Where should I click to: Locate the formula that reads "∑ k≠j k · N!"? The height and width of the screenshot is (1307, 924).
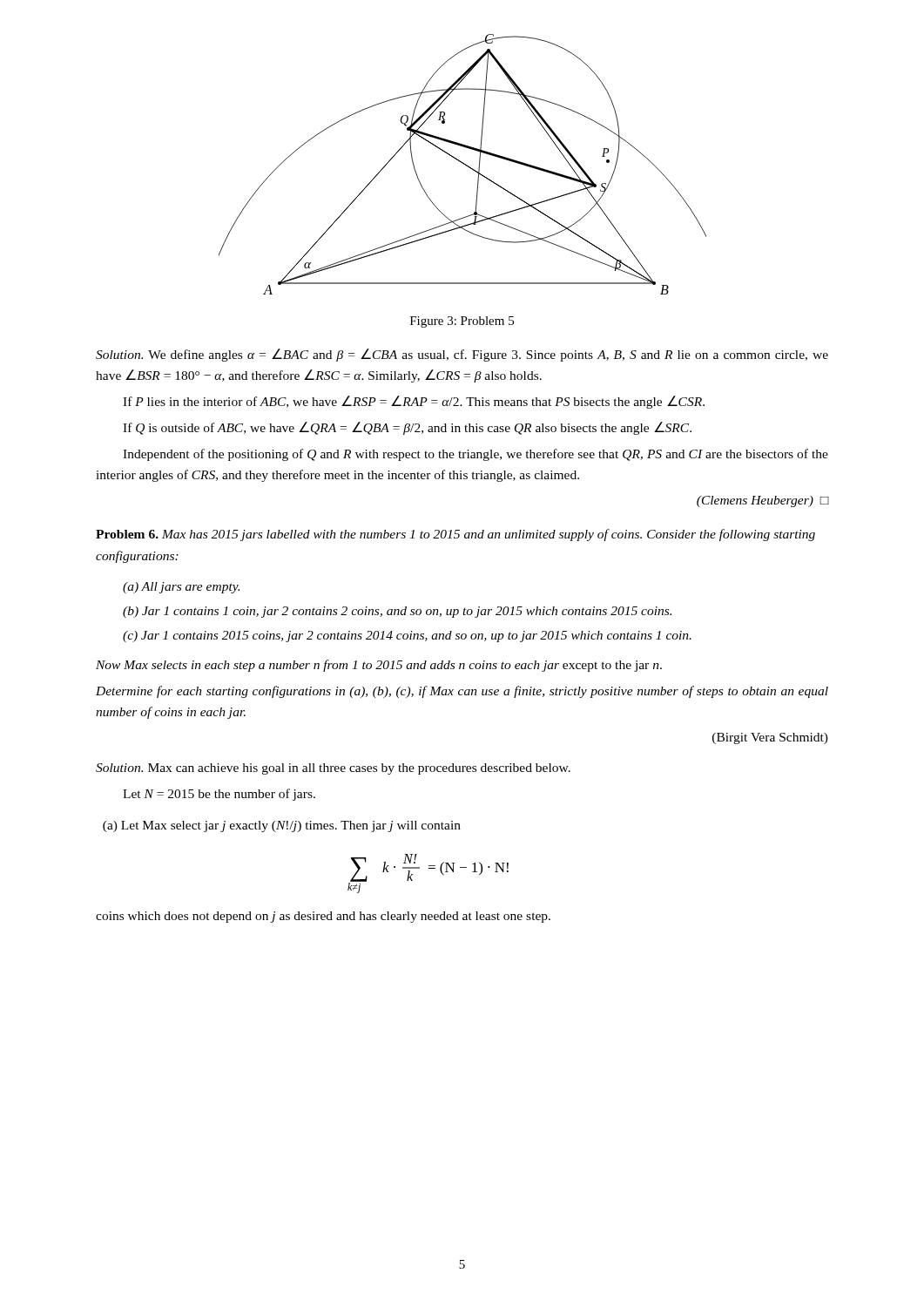tap(462, 869)
